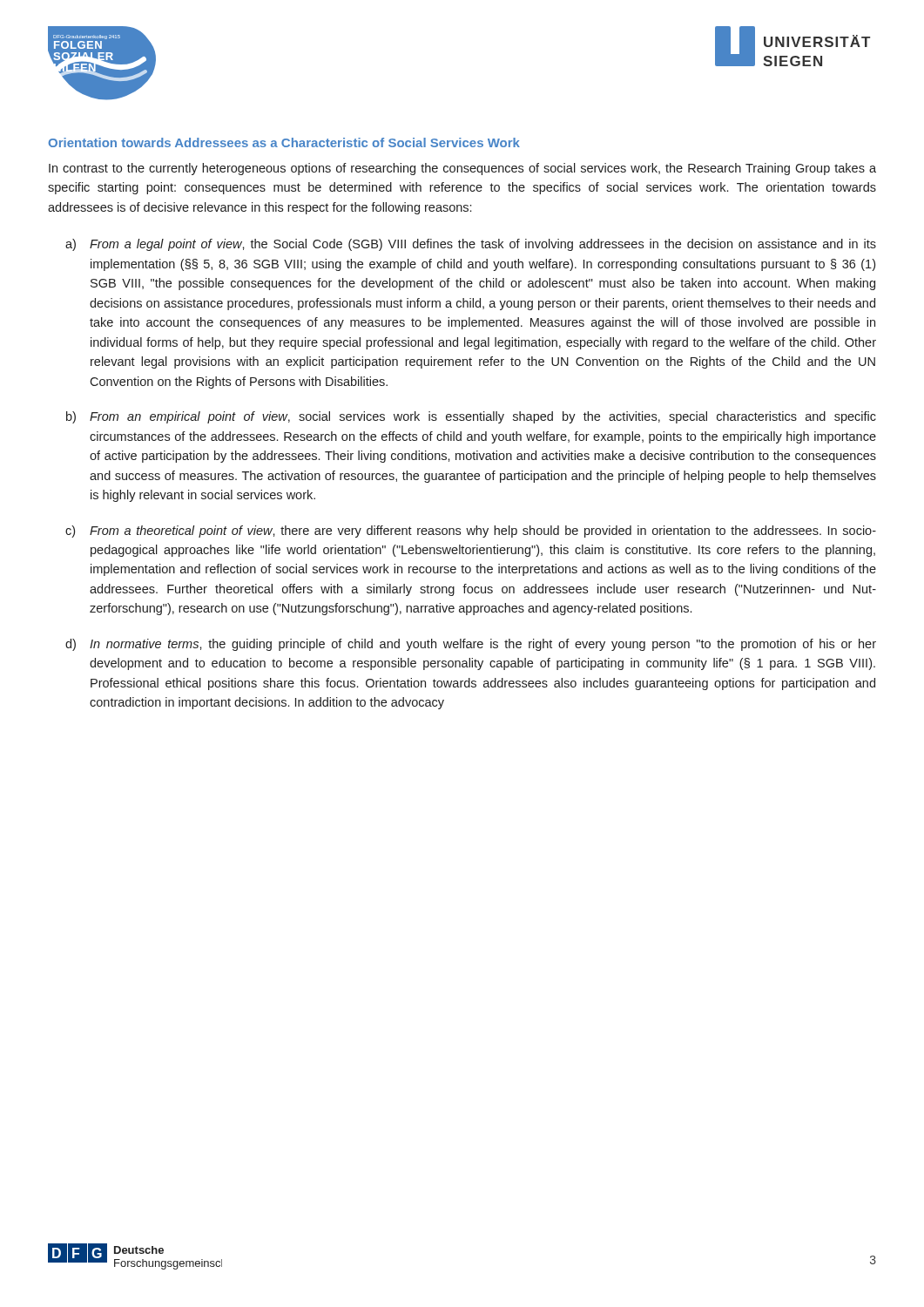This screenshot has width=924, height=1307.
Task: Where is the section header that starts "Orientation towards Addressees as a"?
Action: click(x=284, y=142)
